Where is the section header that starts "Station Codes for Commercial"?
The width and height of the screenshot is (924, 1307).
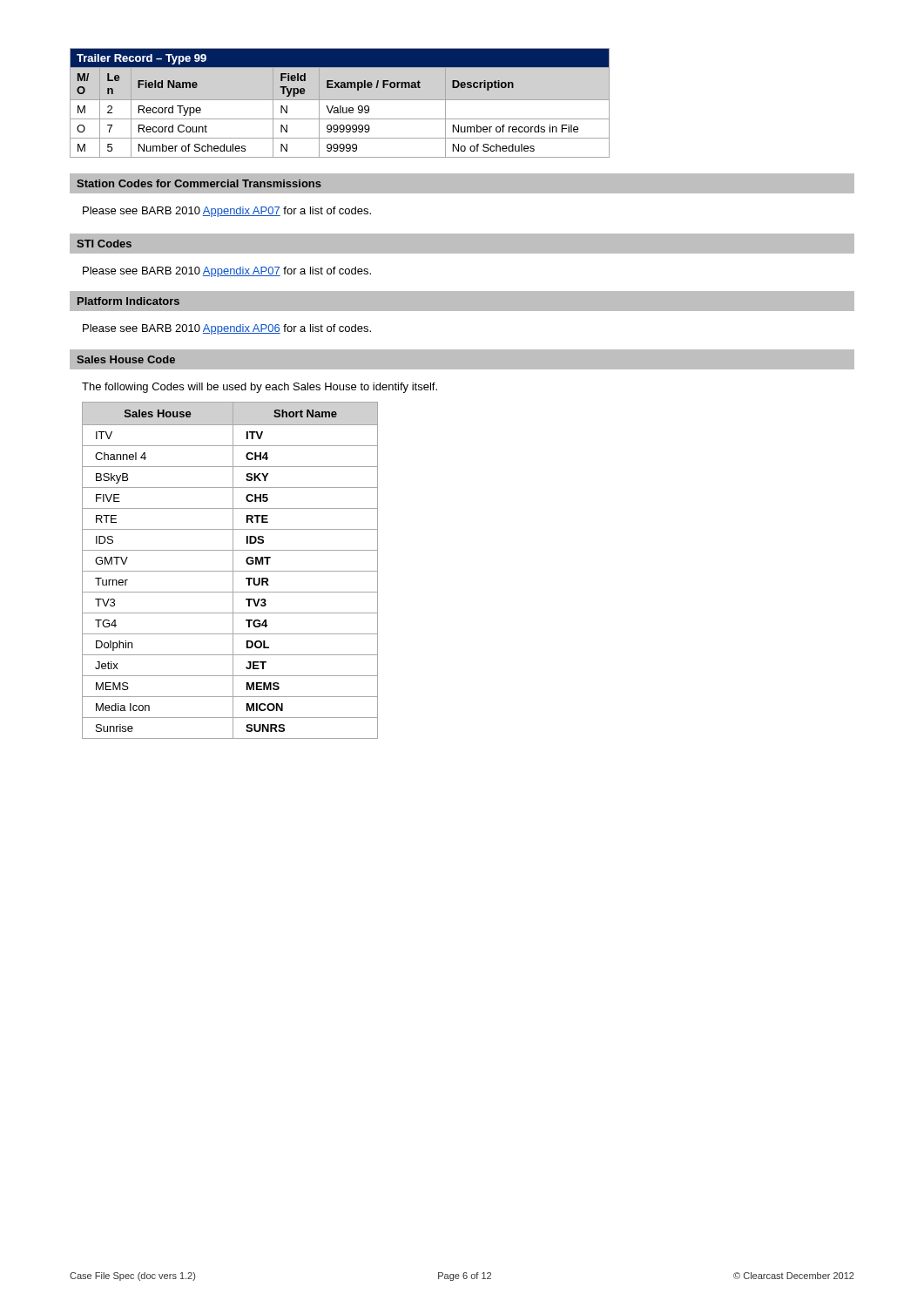click(x=199, y=183)
